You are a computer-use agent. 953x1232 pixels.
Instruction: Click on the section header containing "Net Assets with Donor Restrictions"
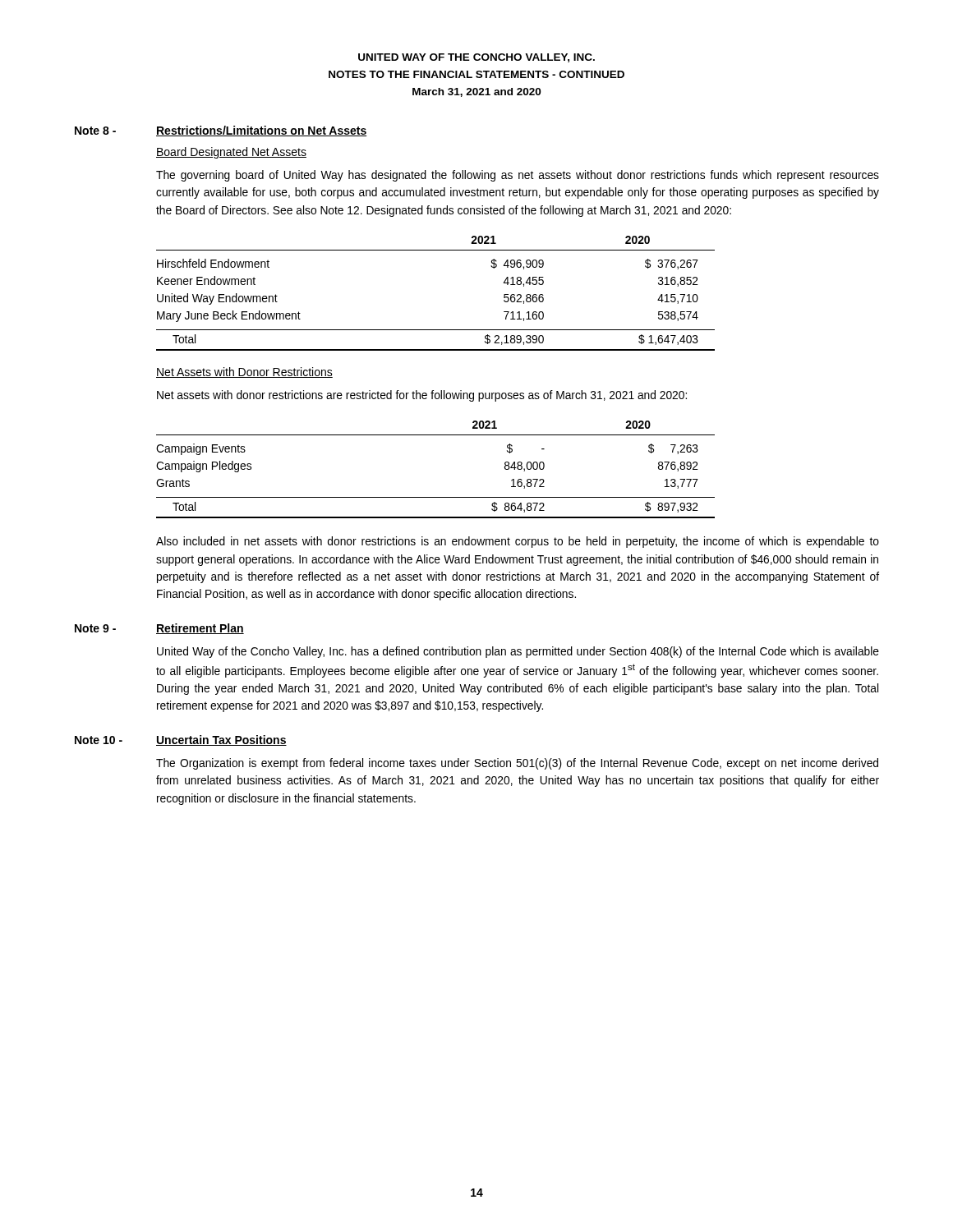[x=244, y=372]
